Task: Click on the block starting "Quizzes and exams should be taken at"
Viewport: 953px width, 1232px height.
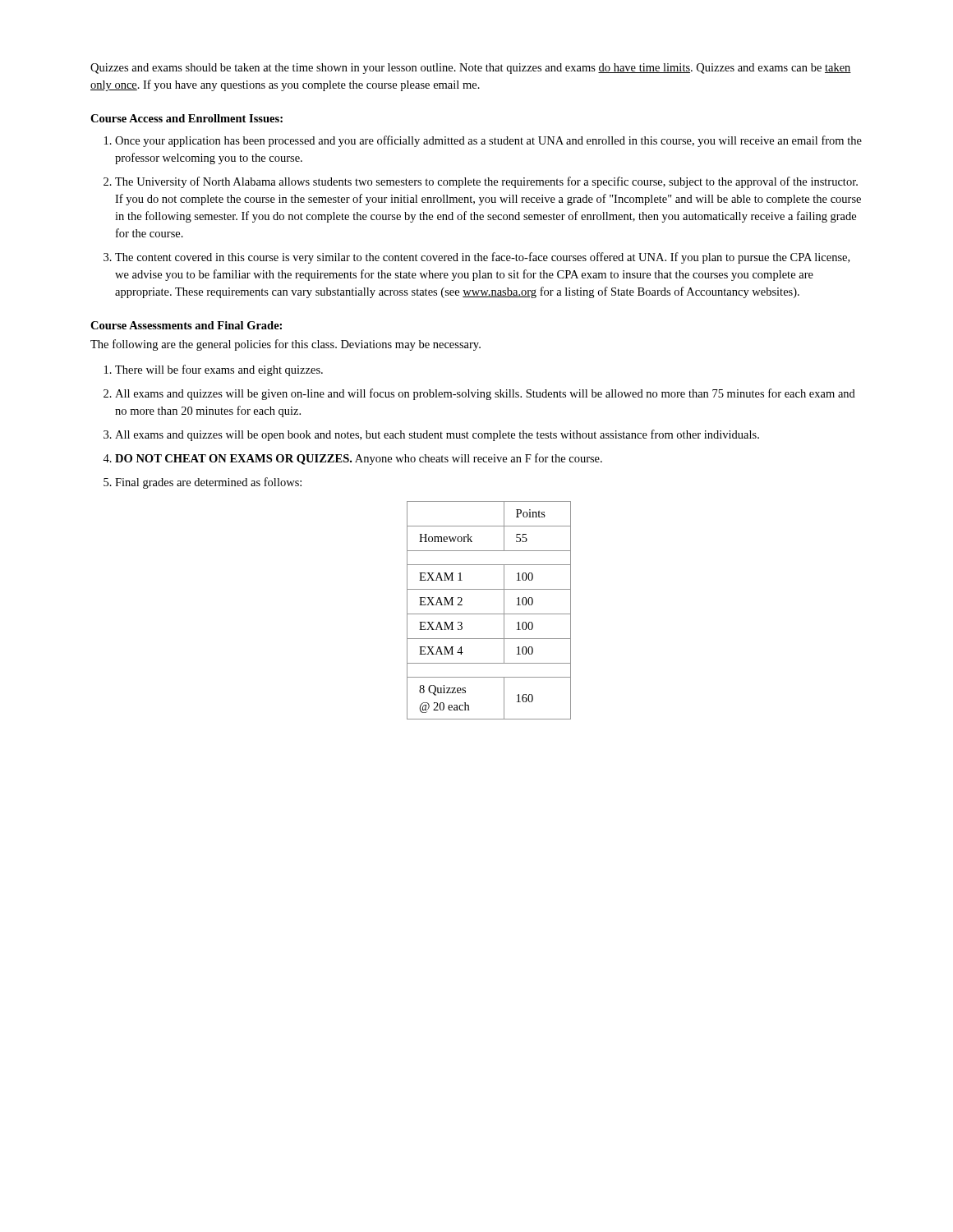Action: point(476,76)
